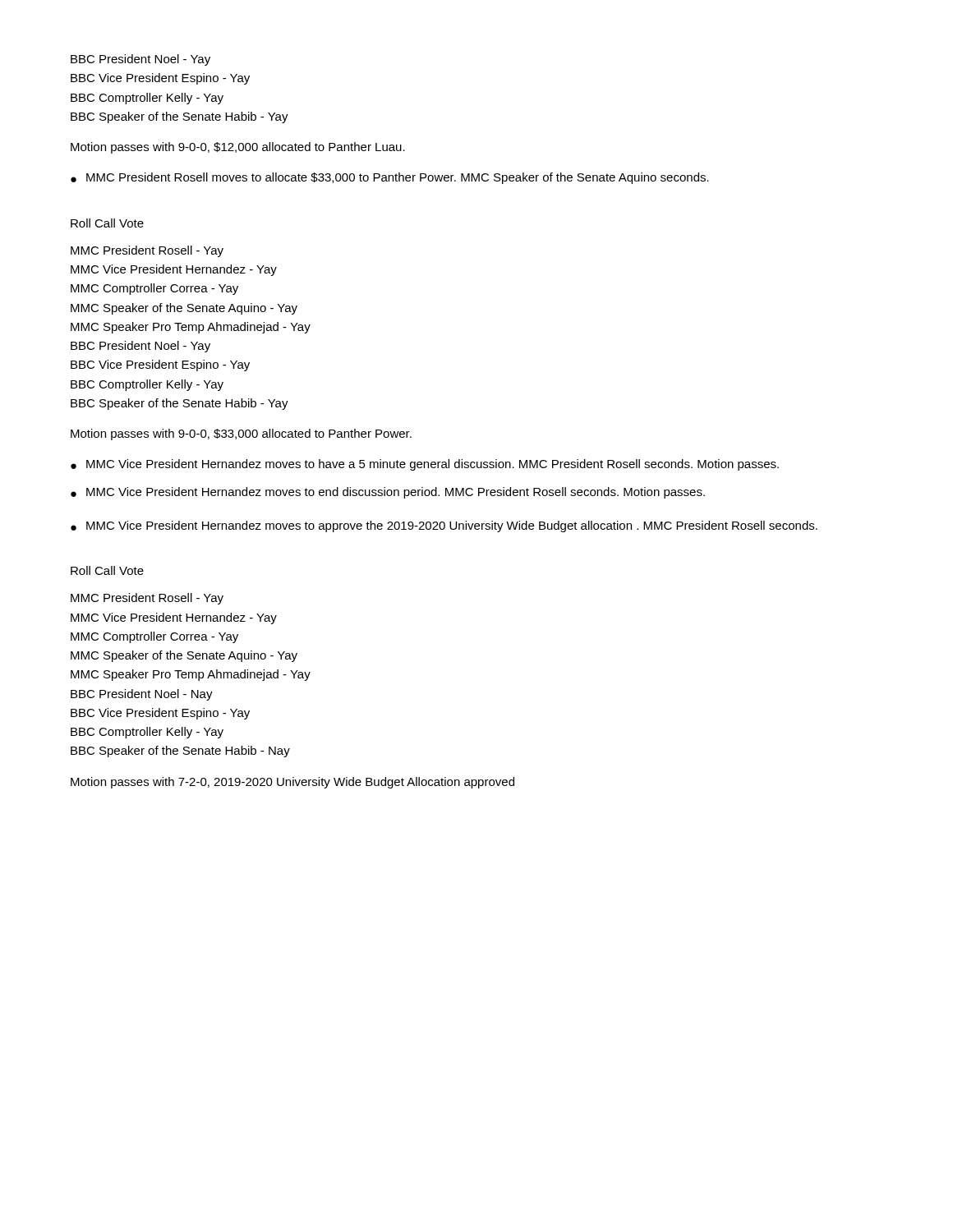Find the passage starting "● MMC President Rosell moves"
Image resolution: width=953 pixels, height=1232 pixels.
pos(476,178)
